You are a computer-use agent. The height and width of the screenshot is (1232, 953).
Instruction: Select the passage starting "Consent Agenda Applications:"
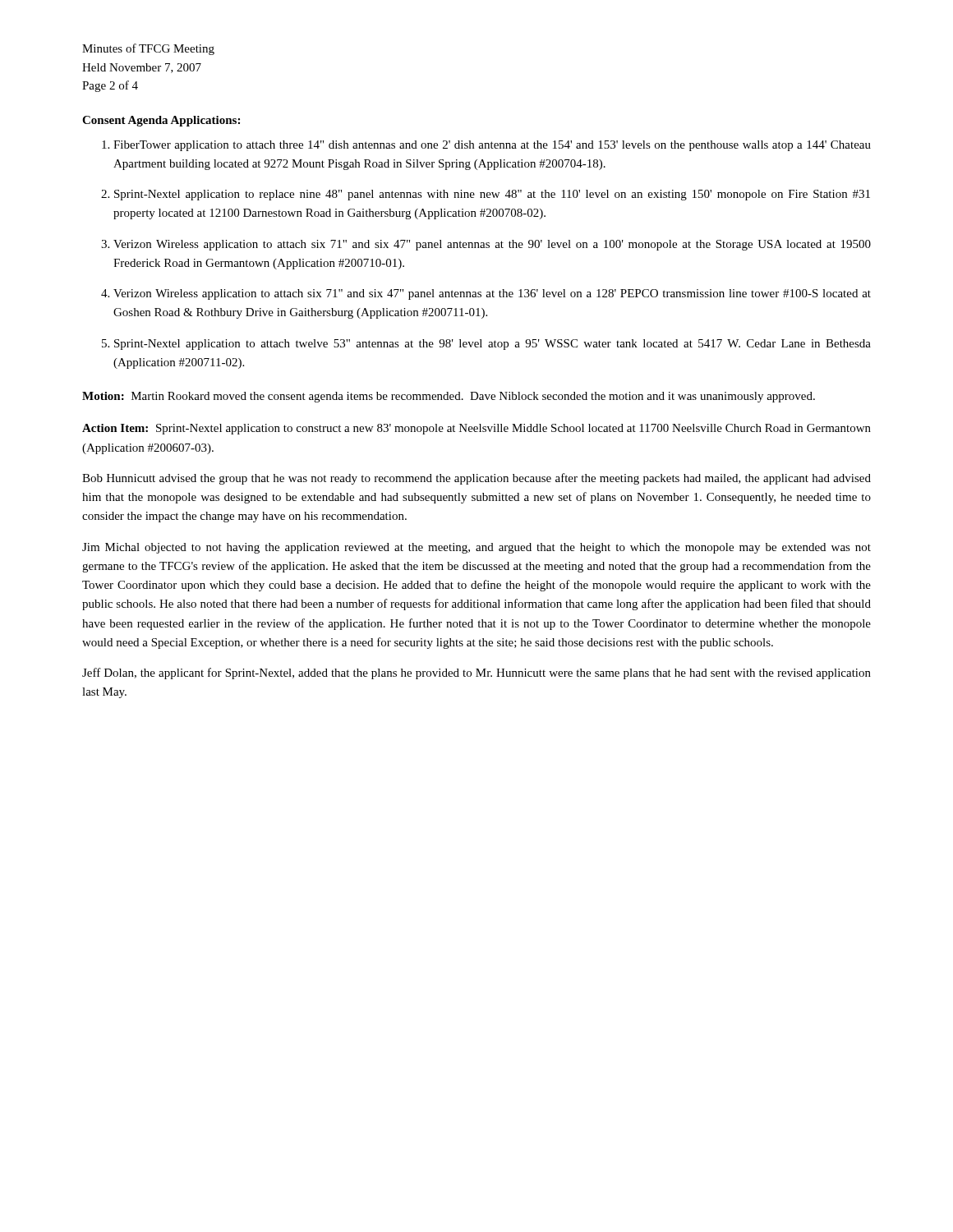pos(162,120)
